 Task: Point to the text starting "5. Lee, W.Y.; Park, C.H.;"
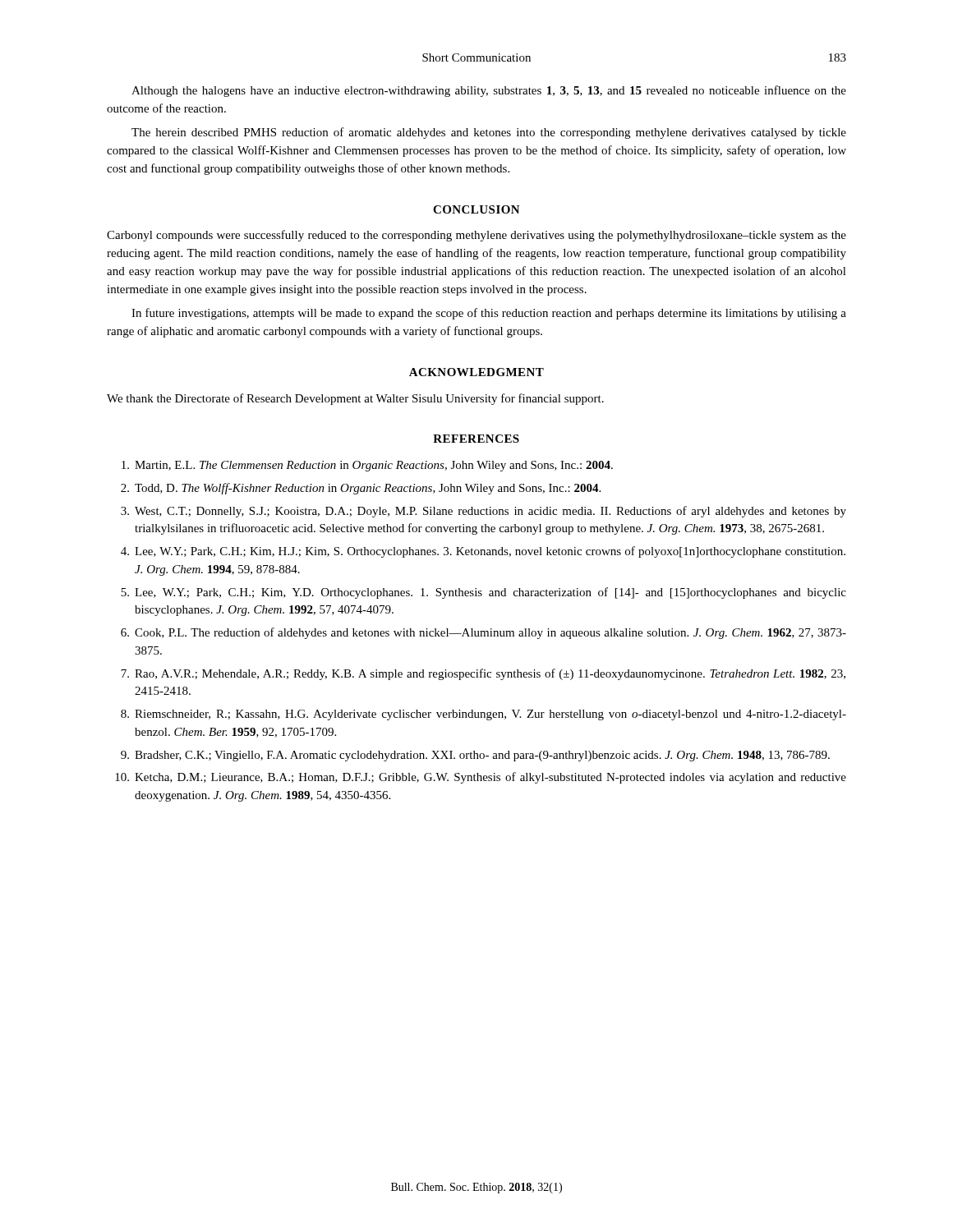[x=476, y=601]
